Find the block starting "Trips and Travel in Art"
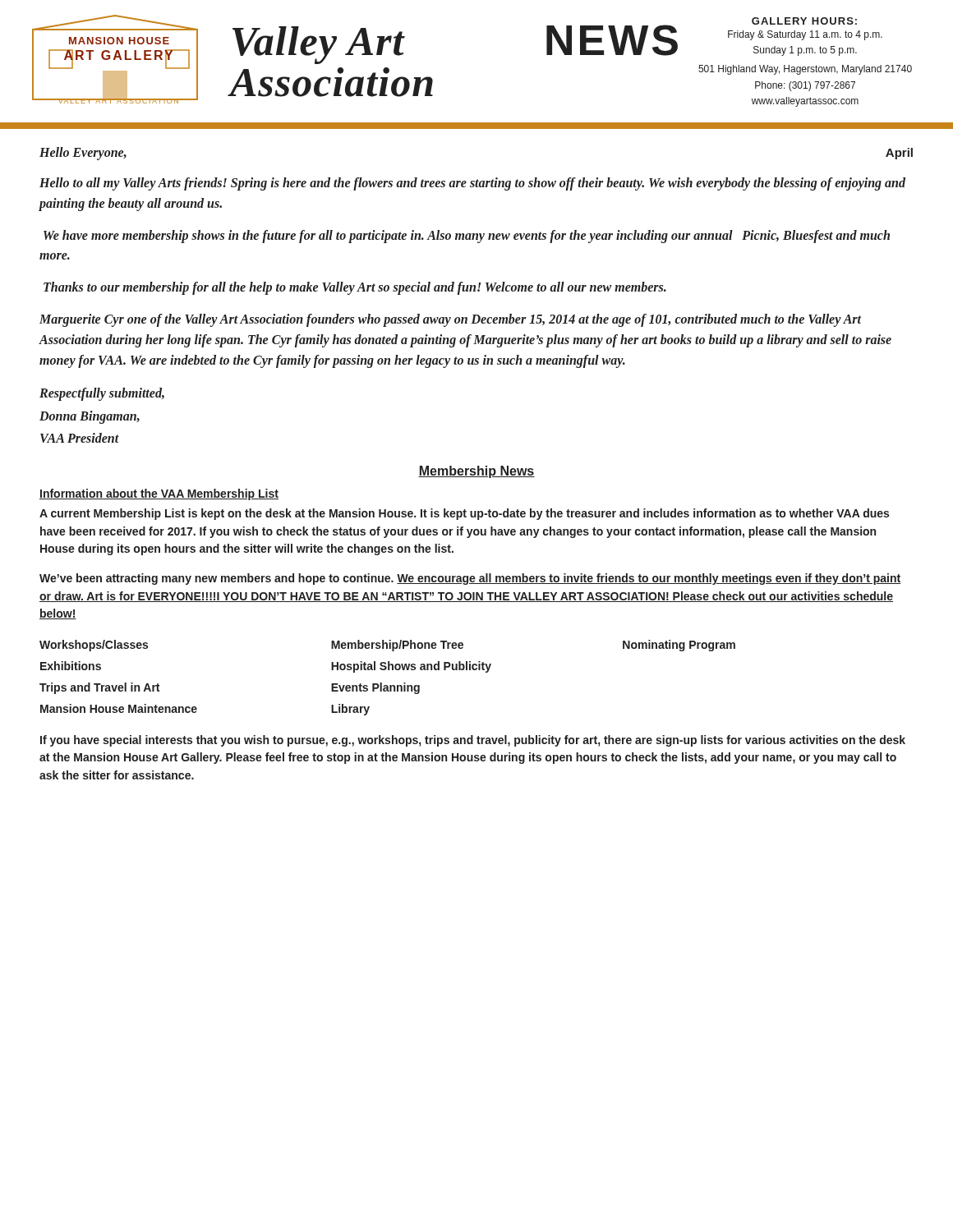Image resolution: width=953 pixels, height=1232 pixels. pos(100,687)
